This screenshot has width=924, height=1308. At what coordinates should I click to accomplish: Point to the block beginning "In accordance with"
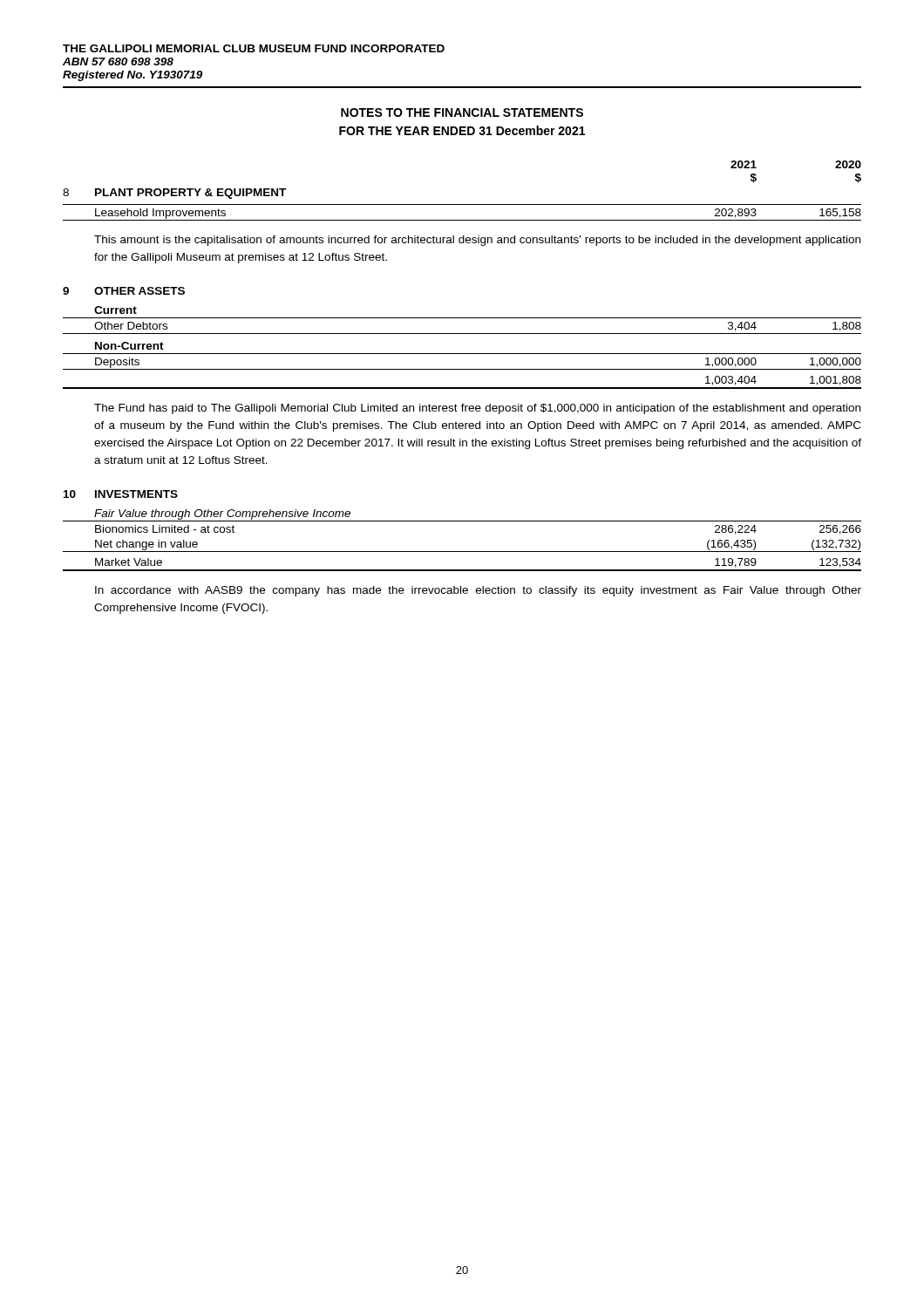[x=478, y=598]
